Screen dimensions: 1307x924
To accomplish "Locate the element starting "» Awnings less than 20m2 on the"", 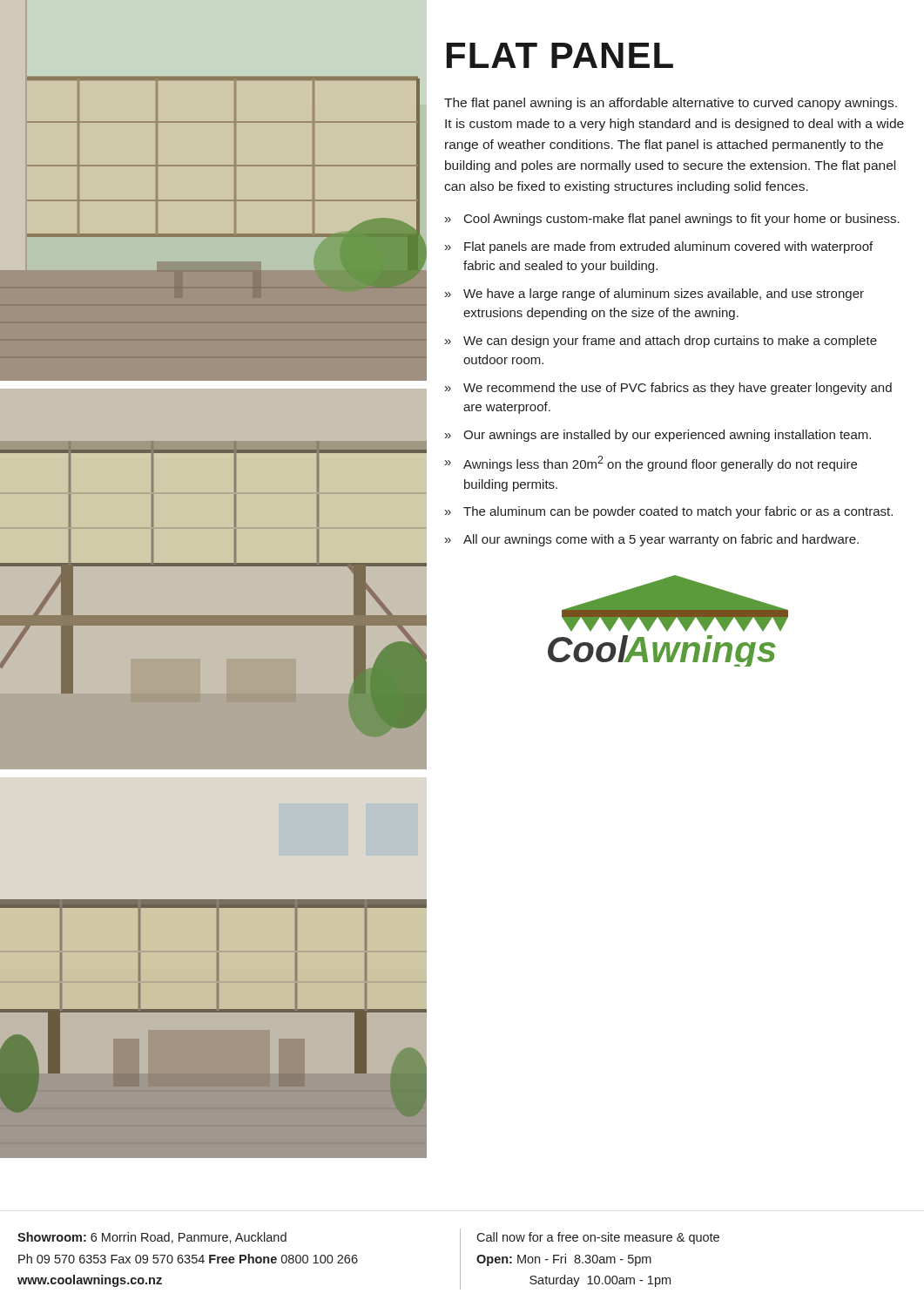I will click(x=675, y=473).
